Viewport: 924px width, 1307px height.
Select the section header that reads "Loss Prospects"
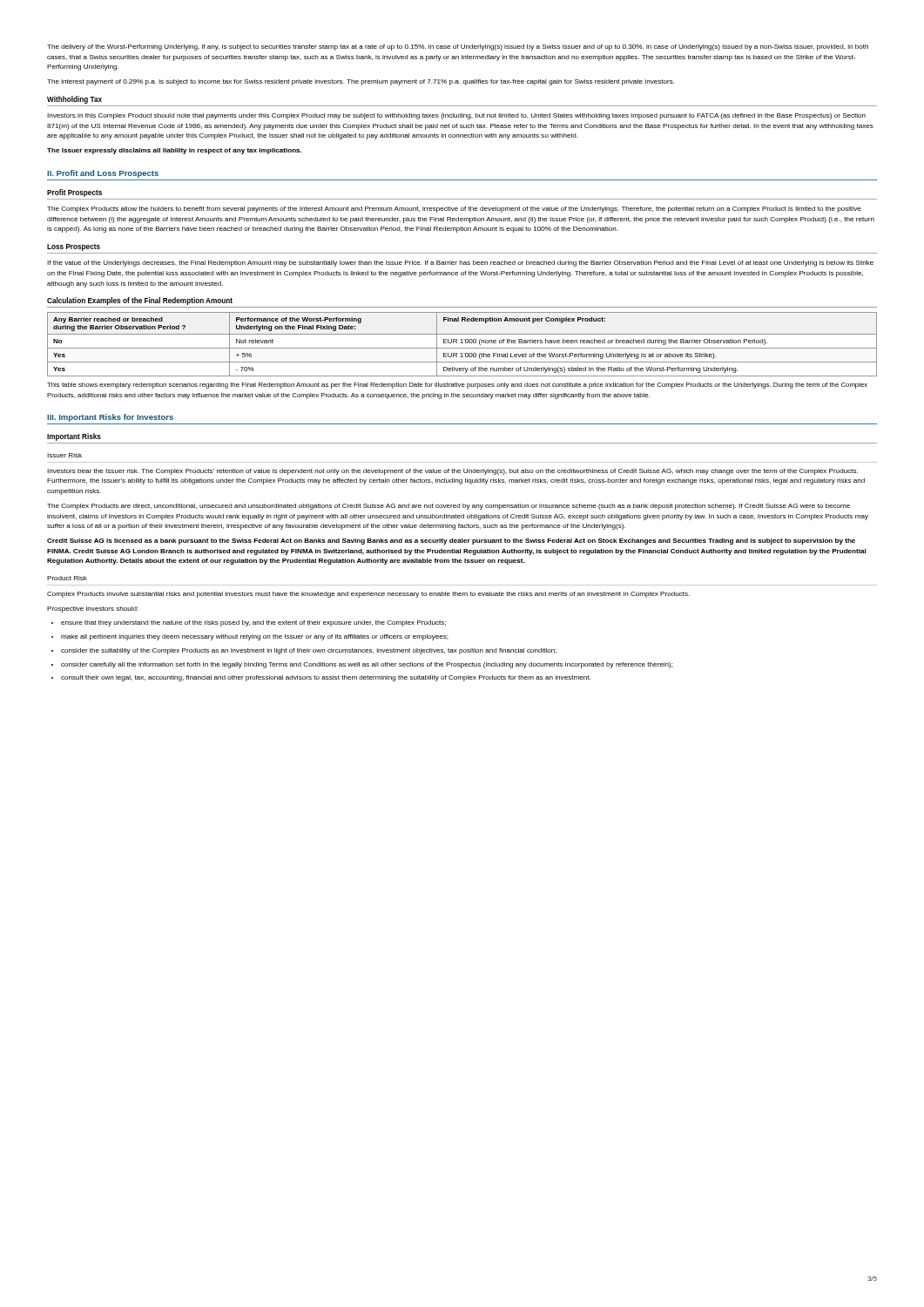pyautogui.click(x=74, y=247)
